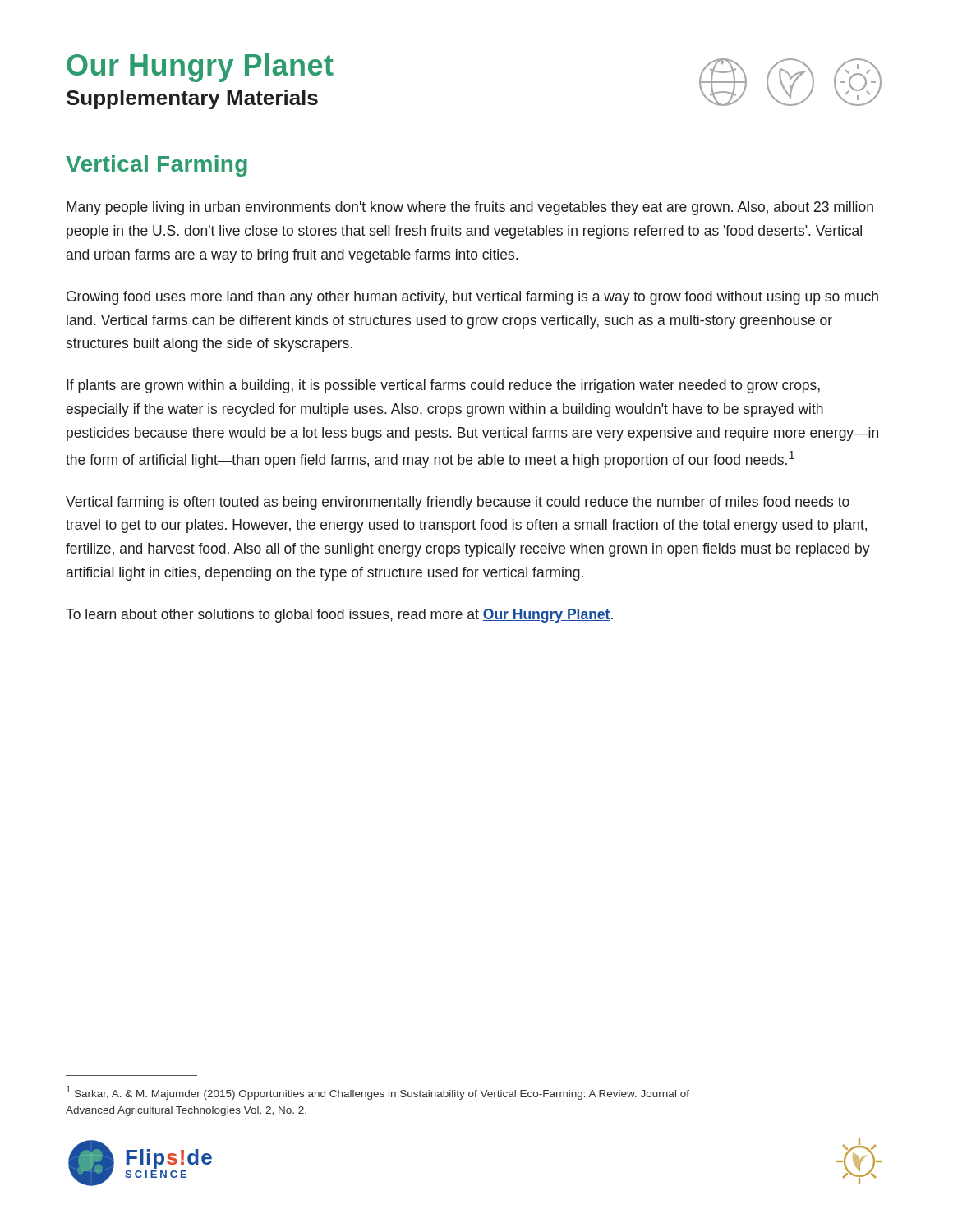Where is the passage that starts "Vertical farming is often touted as being"?

point(468,537)
